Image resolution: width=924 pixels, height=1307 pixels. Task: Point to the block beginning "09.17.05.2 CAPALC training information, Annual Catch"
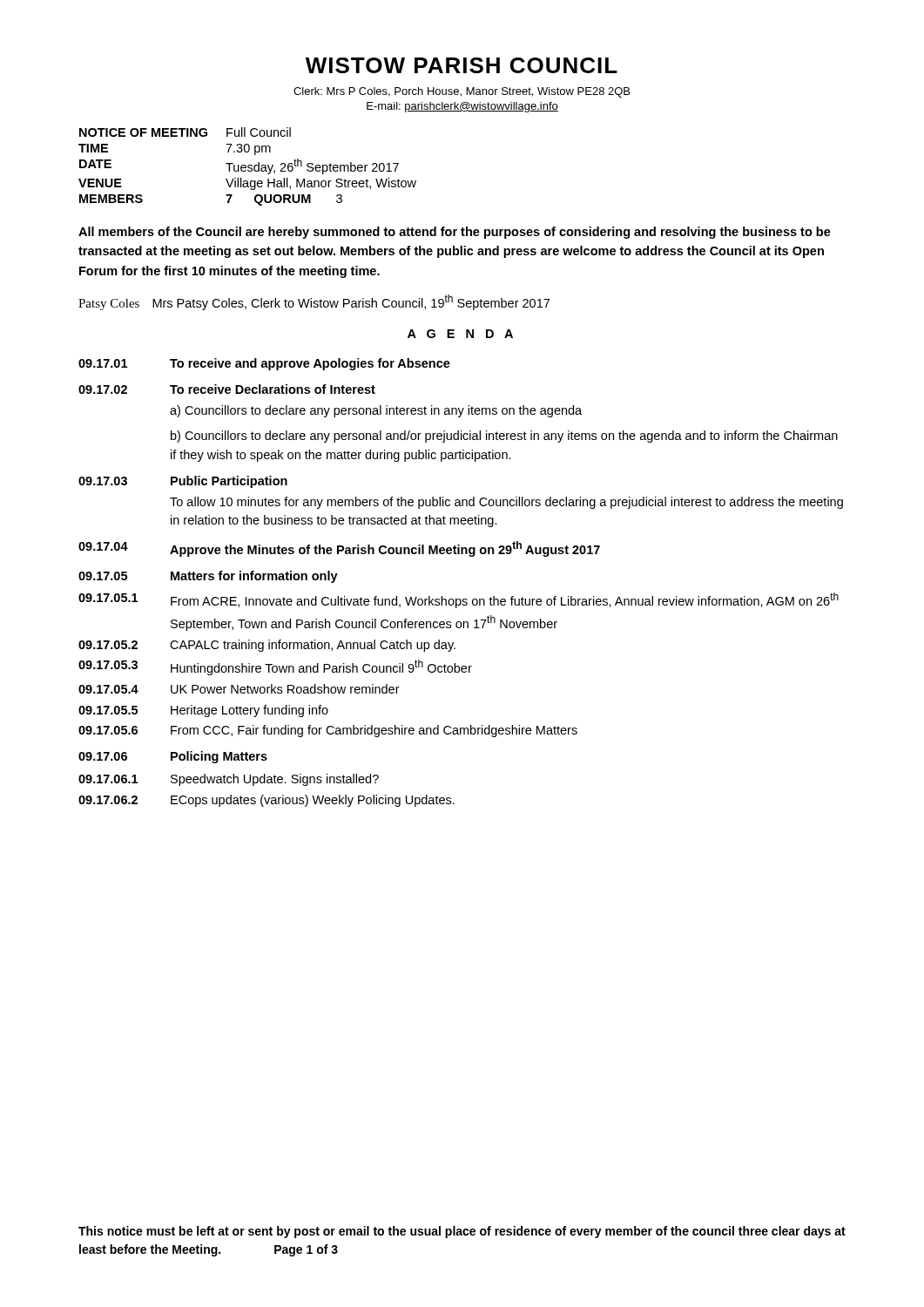[x=462, y=645]
